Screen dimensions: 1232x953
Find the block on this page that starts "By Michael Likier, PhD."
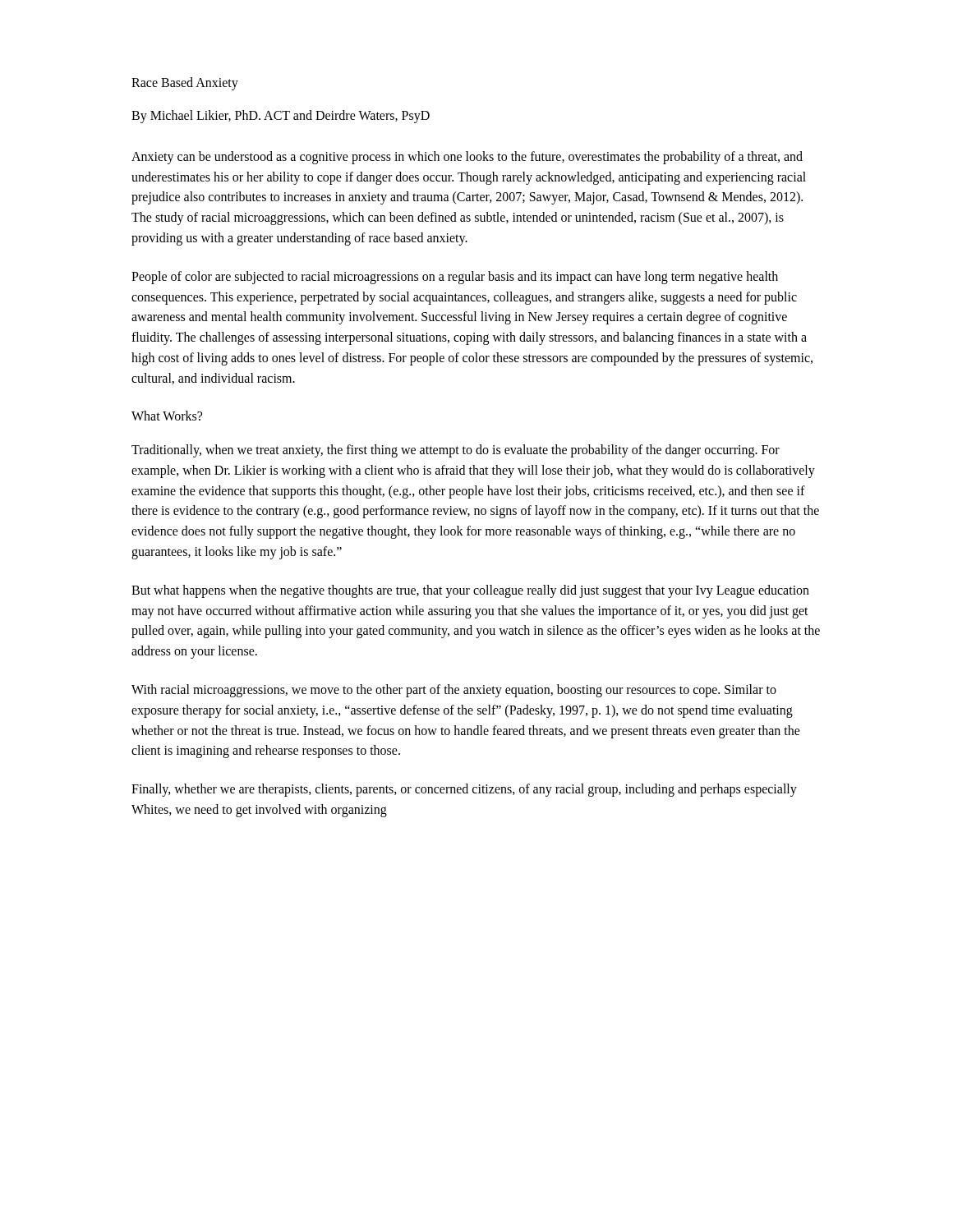pos(281,116)
